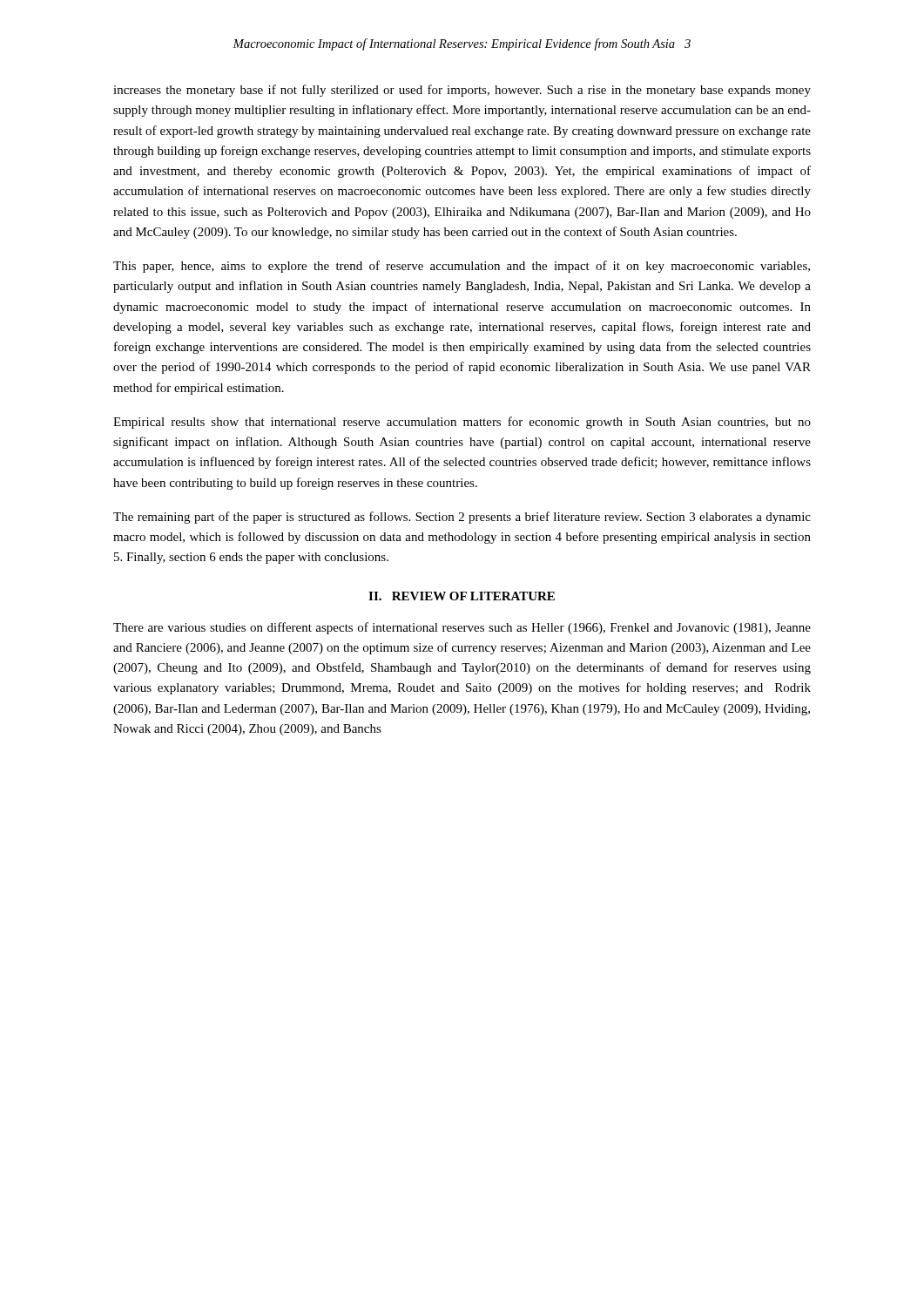Locate the section header that opens with "II. REVIEW OF"
The height and width of the screenshot is (1307, 924).
coord(462,596)
